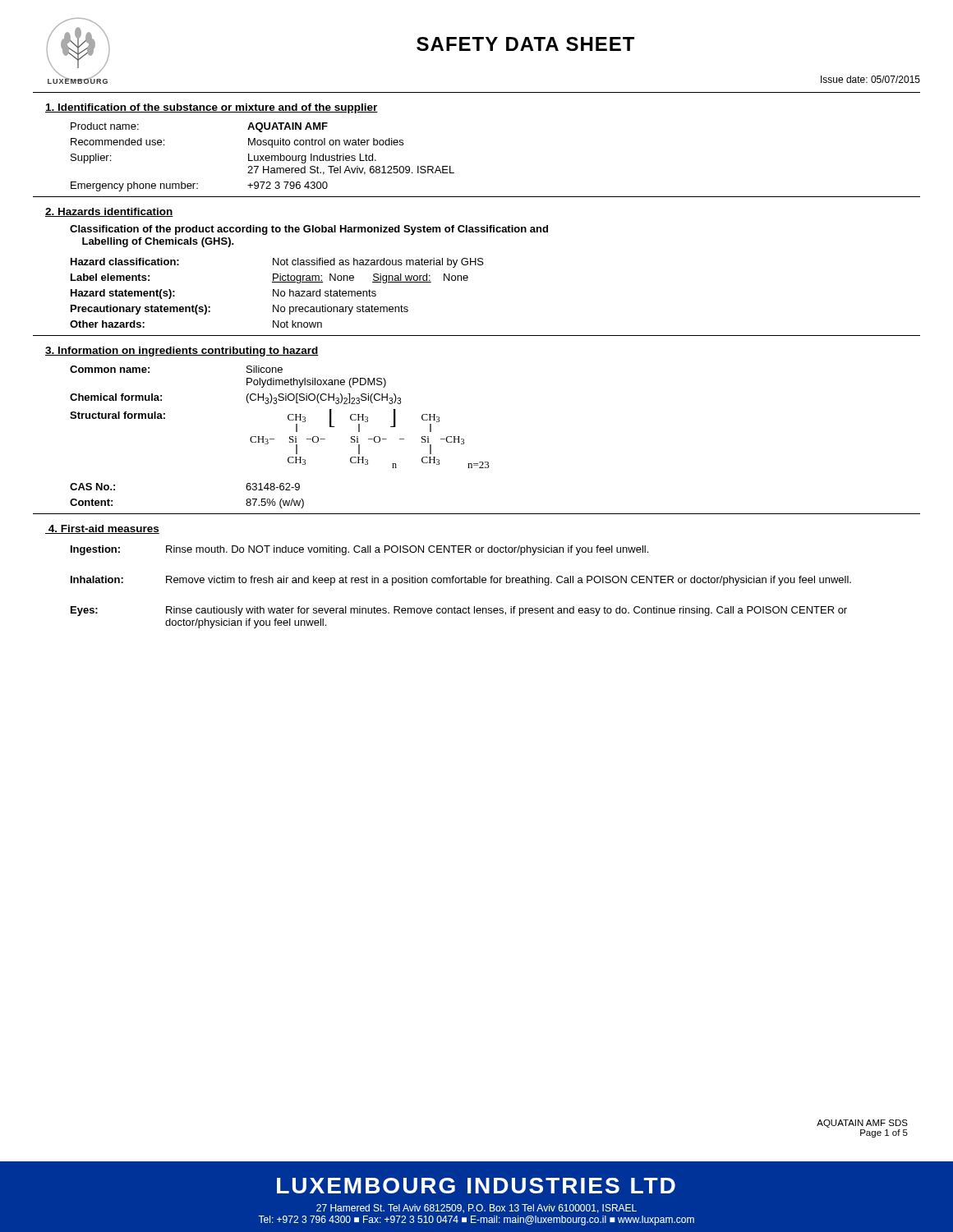Navigate to the block starting "Classification of the product according to the"

click(309, 235)
